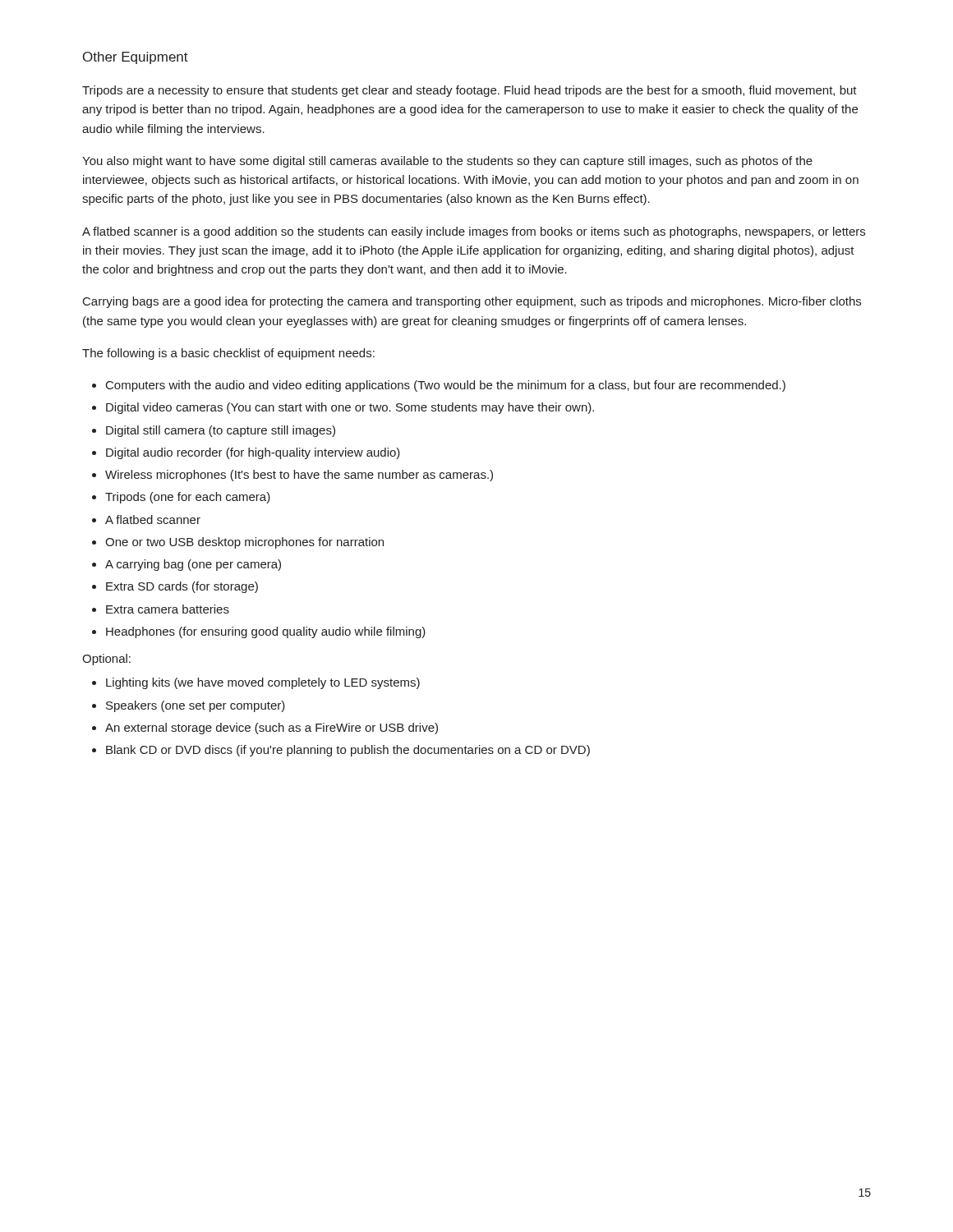Find the block on this page that starts "Tripods are a necessity to ensure"
The width and height of the screenshot is (953, 1232).
point(476,109)
